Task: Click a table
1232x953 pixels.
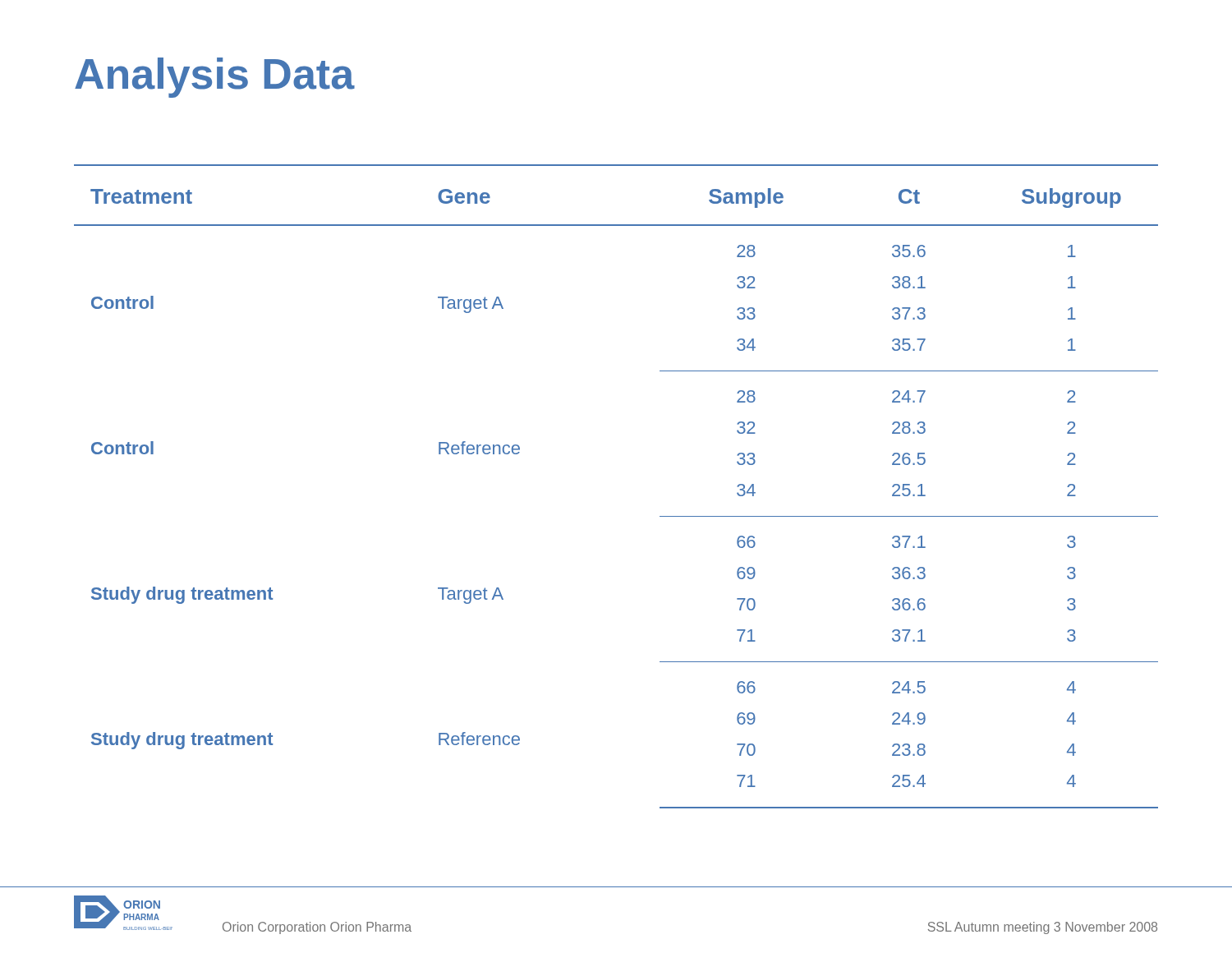Action: pyautogui.click(x=616, y=486)
